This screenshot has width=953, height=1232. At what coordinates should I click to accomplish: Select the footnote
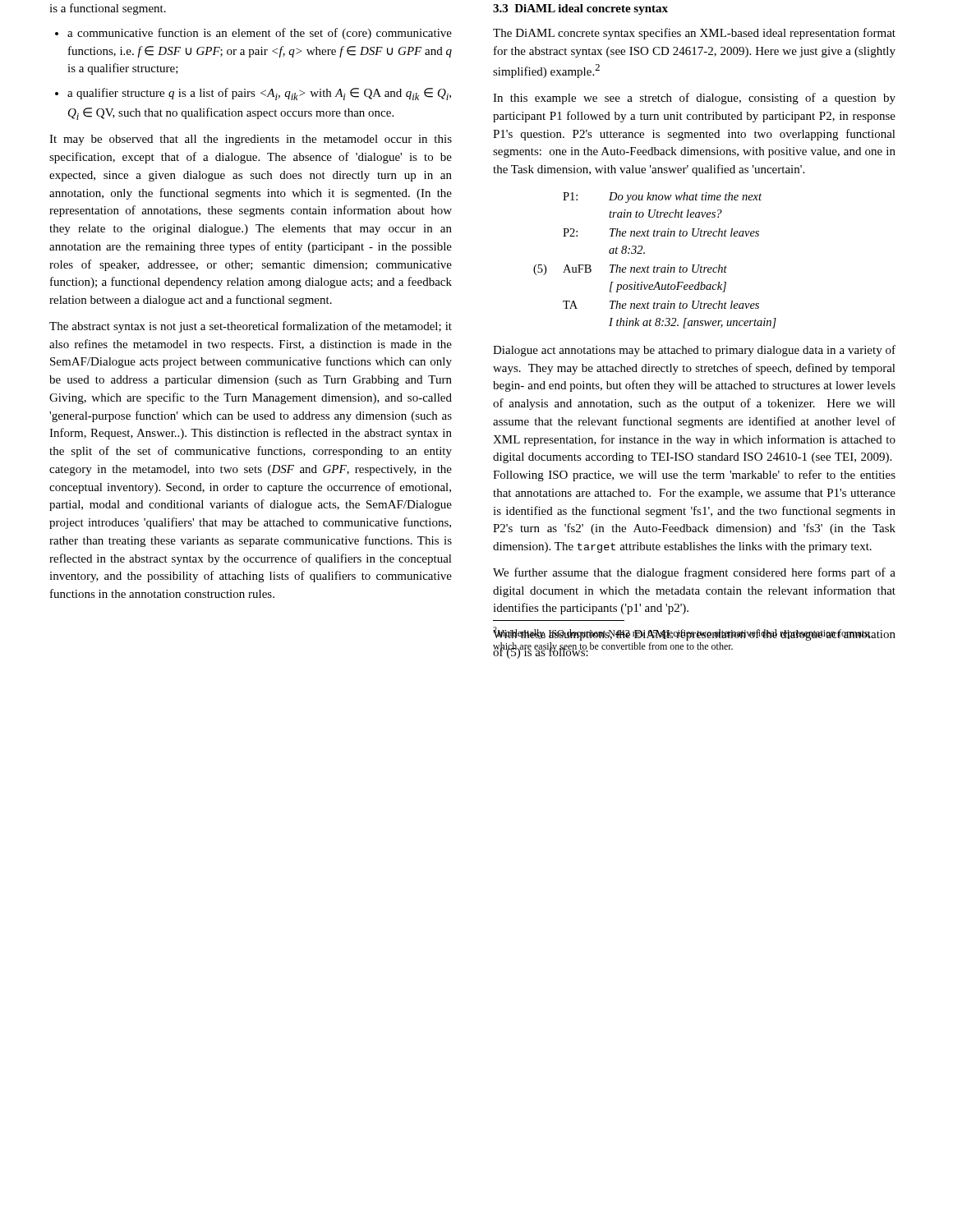tap(682, 639)
